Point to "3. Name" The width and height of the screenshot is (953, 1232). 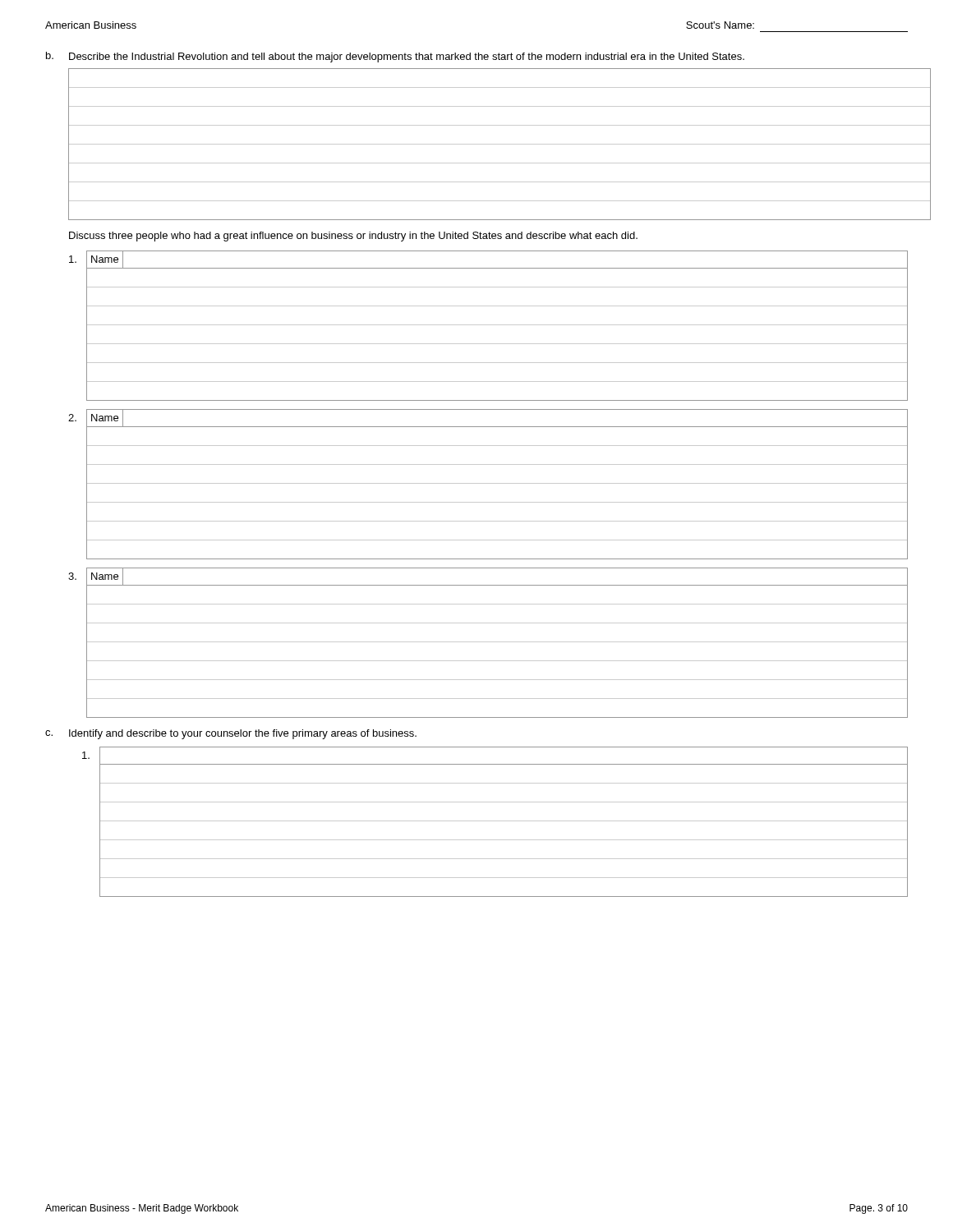[488, 642]
